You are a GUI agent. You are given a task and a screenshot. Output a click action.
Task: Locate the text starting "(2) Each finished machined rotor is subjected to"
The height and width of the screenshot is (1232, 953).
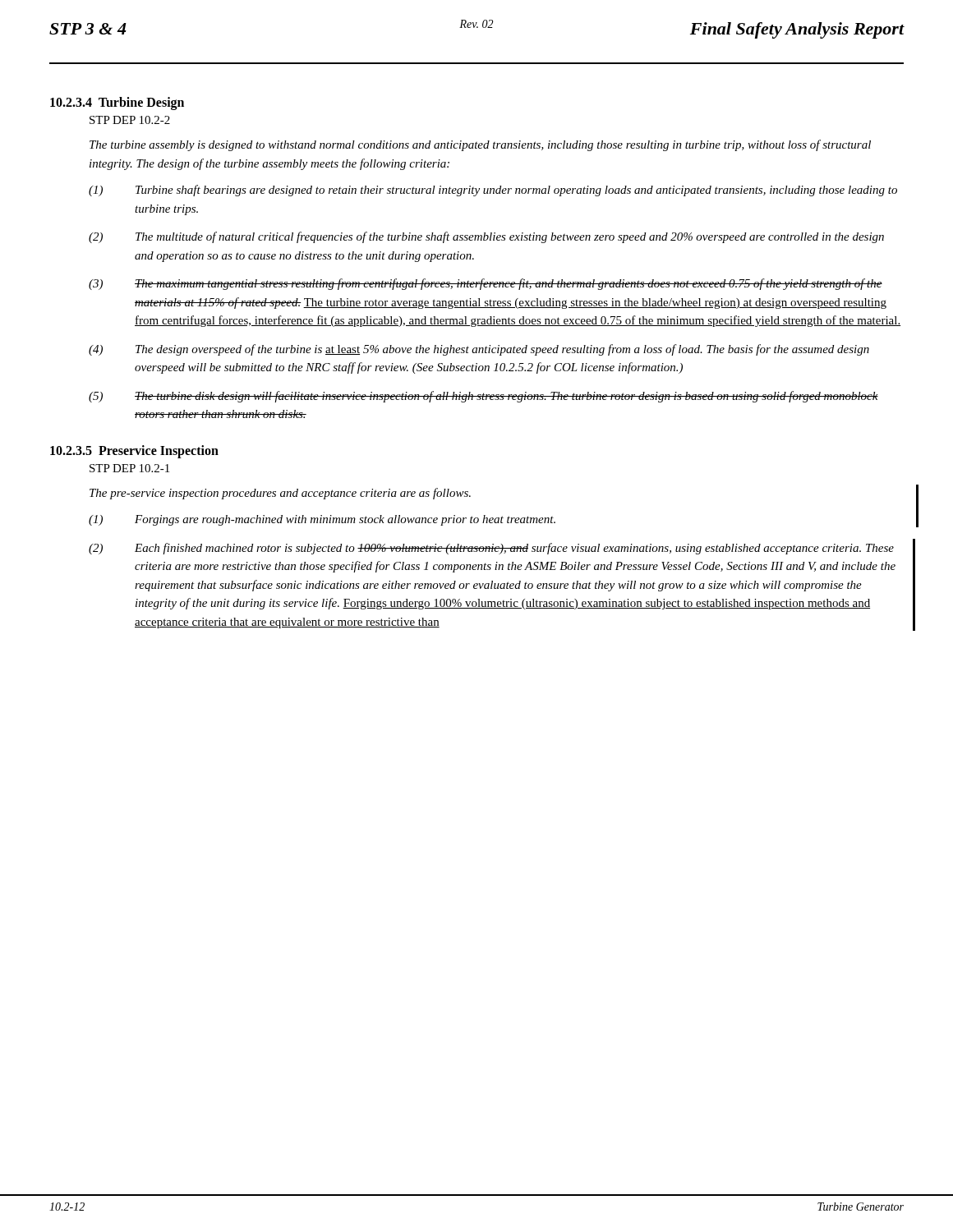pos(496,585)
